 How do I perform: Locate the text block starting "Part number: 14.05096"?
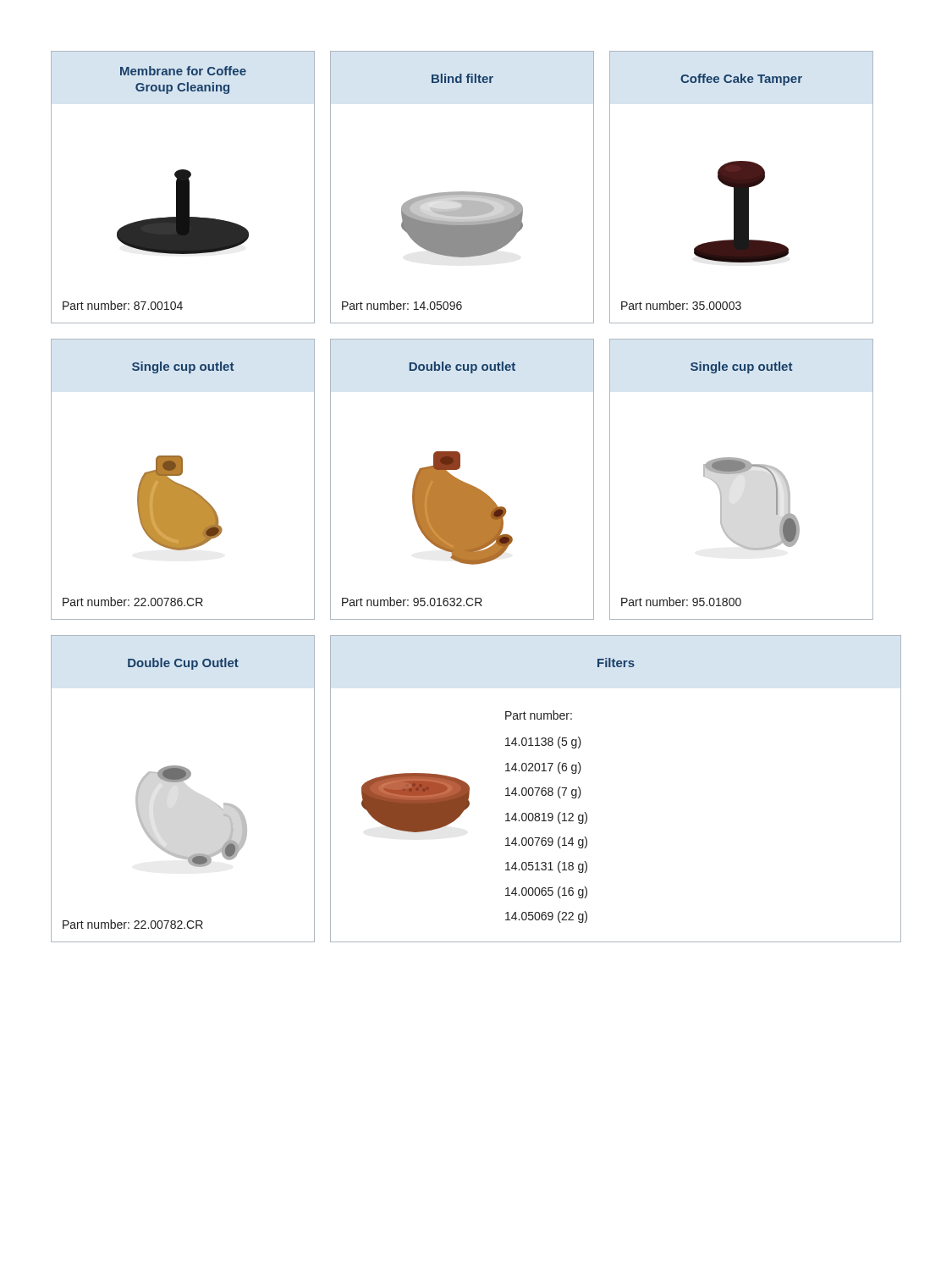(402, 306)
